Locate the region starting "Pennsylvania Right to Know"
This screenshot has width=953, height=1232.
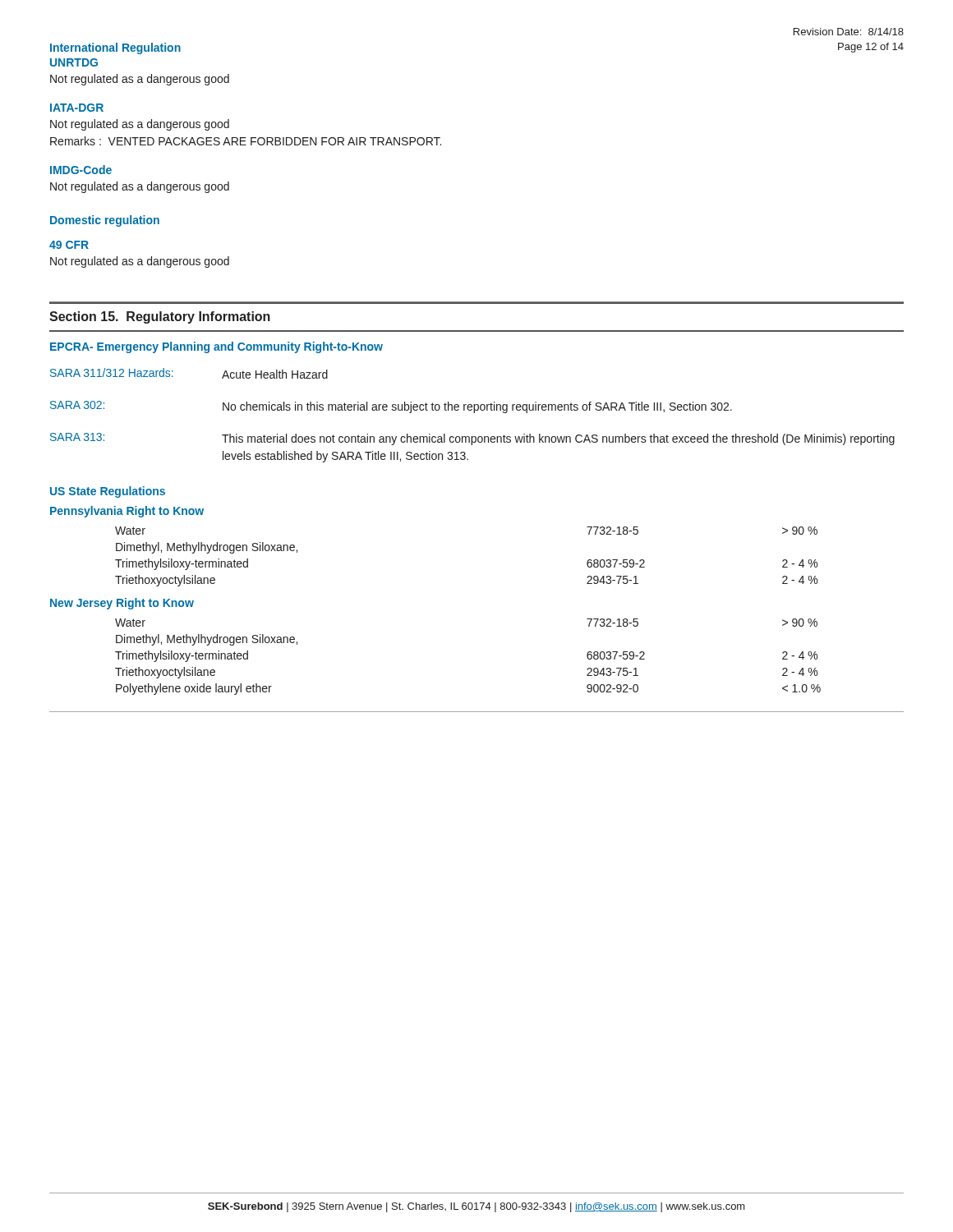[x=127, y=511]
